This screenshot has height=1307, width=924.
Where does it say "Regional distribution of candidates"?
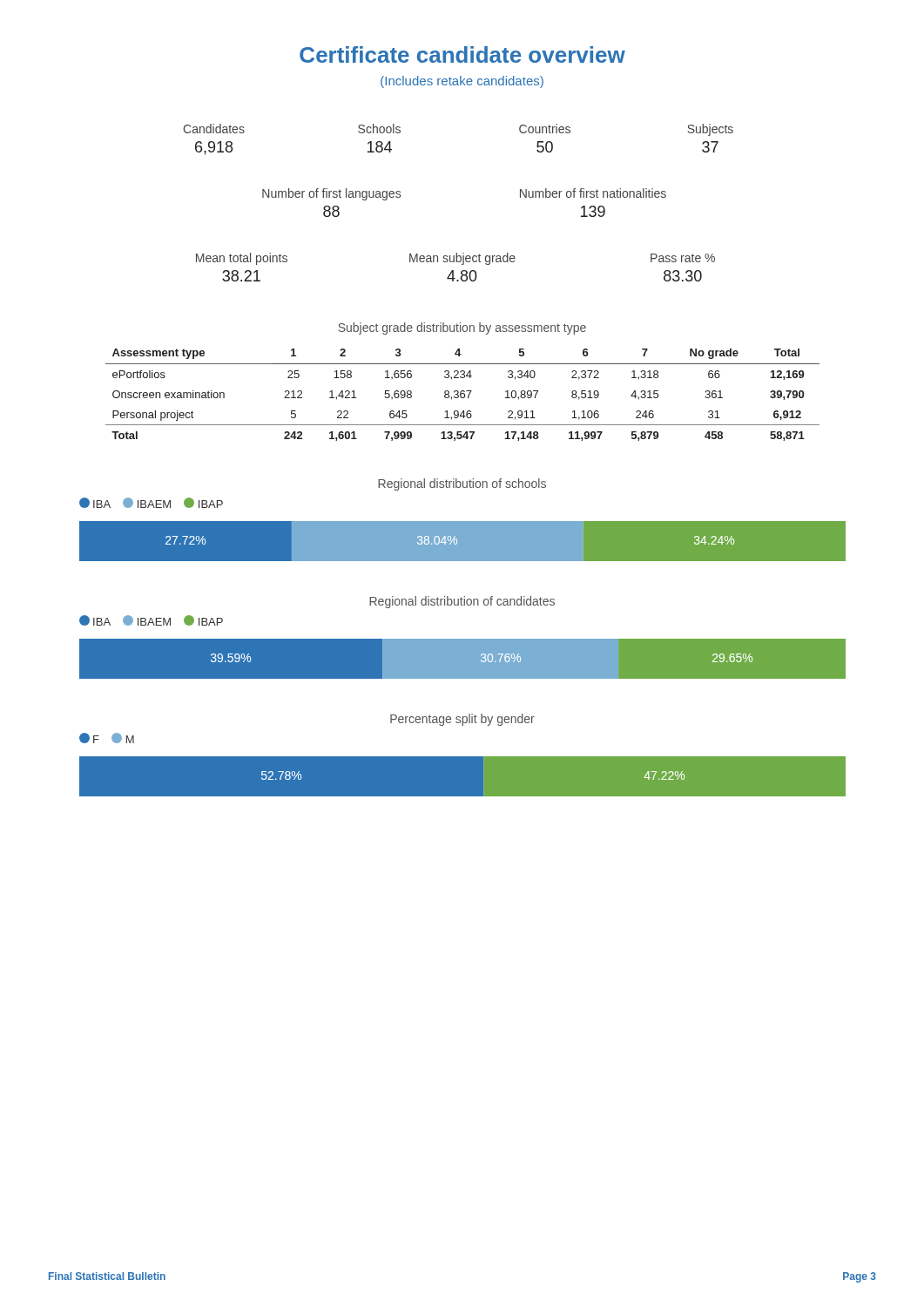tap(462, 601)
